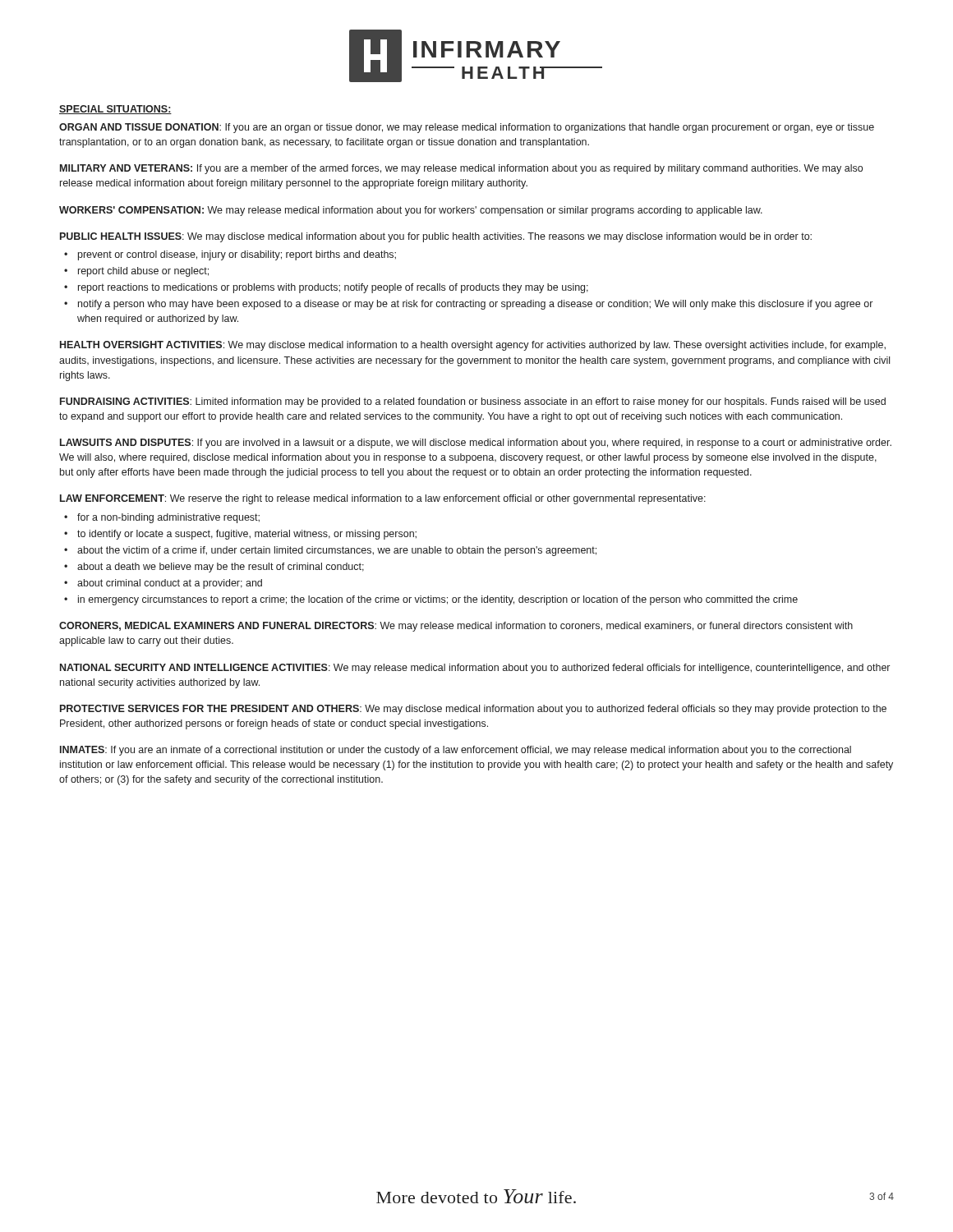Locate the text block that says "NATIONAL SECURITY AND"
Viewport: 953px width, 1232px height.
pyautogui.click(x=475, y=675)
